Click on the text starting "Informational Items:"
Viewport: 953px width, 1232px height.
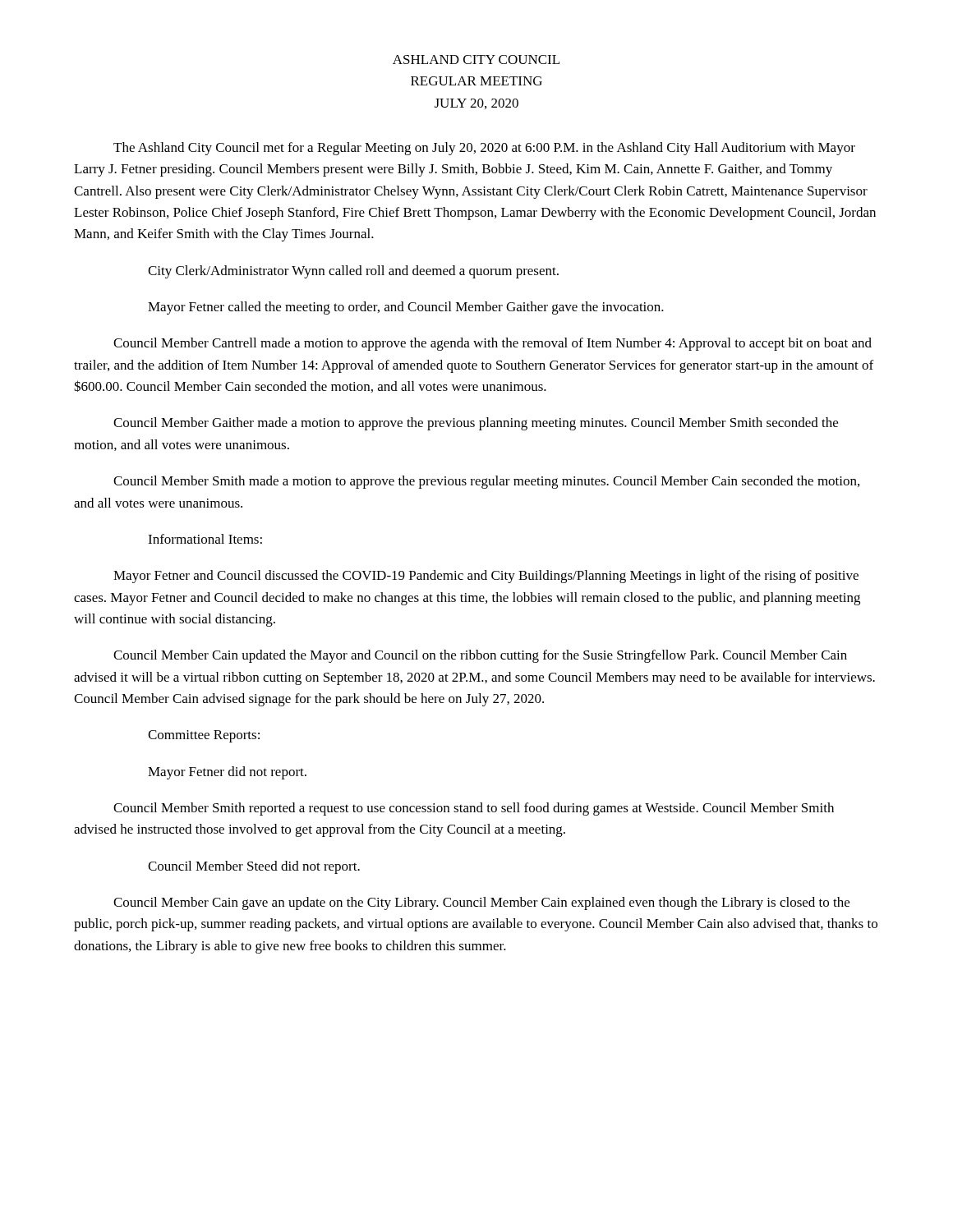[206, 539]
